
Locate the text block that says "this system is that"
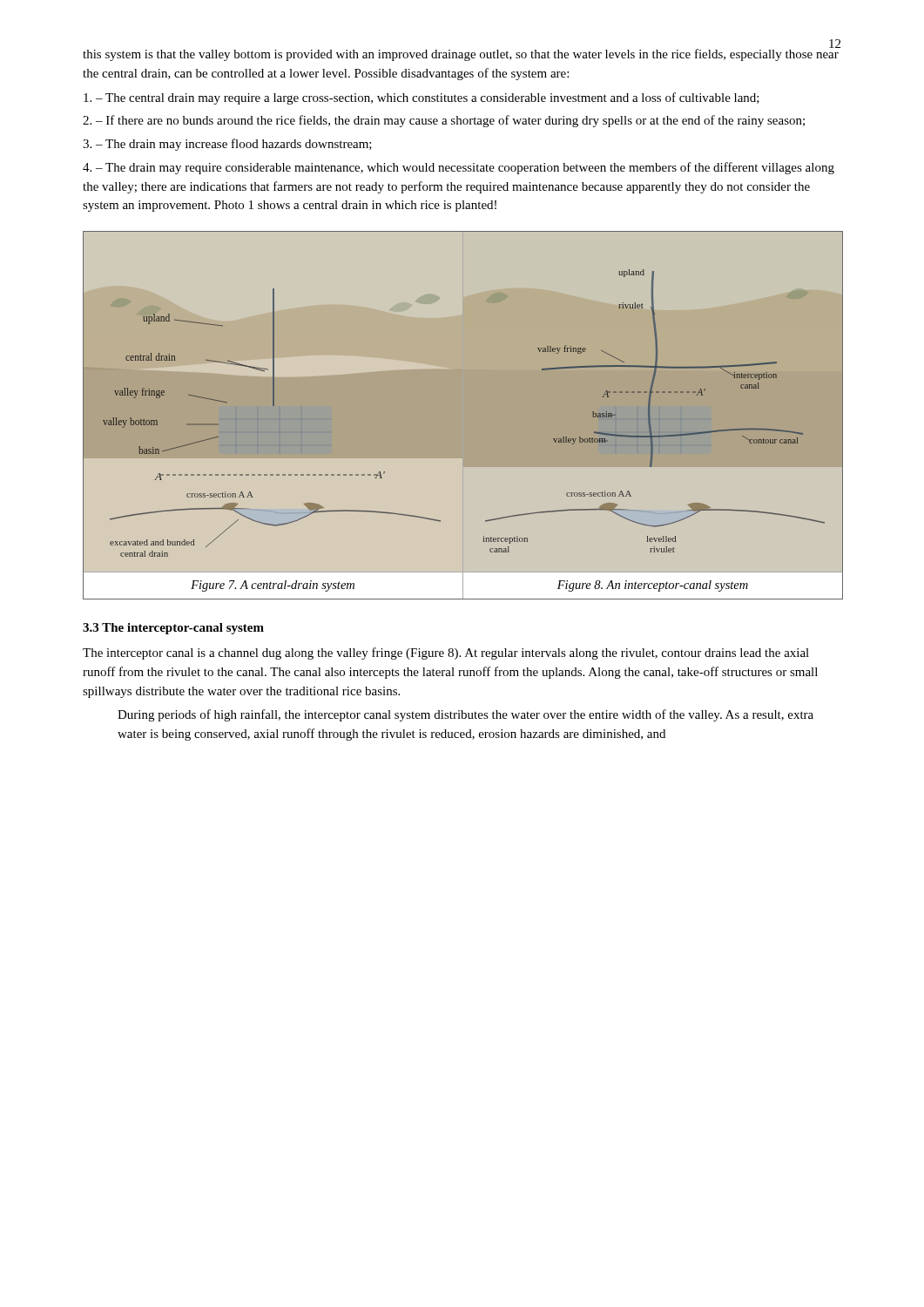(x=462, y=64)
